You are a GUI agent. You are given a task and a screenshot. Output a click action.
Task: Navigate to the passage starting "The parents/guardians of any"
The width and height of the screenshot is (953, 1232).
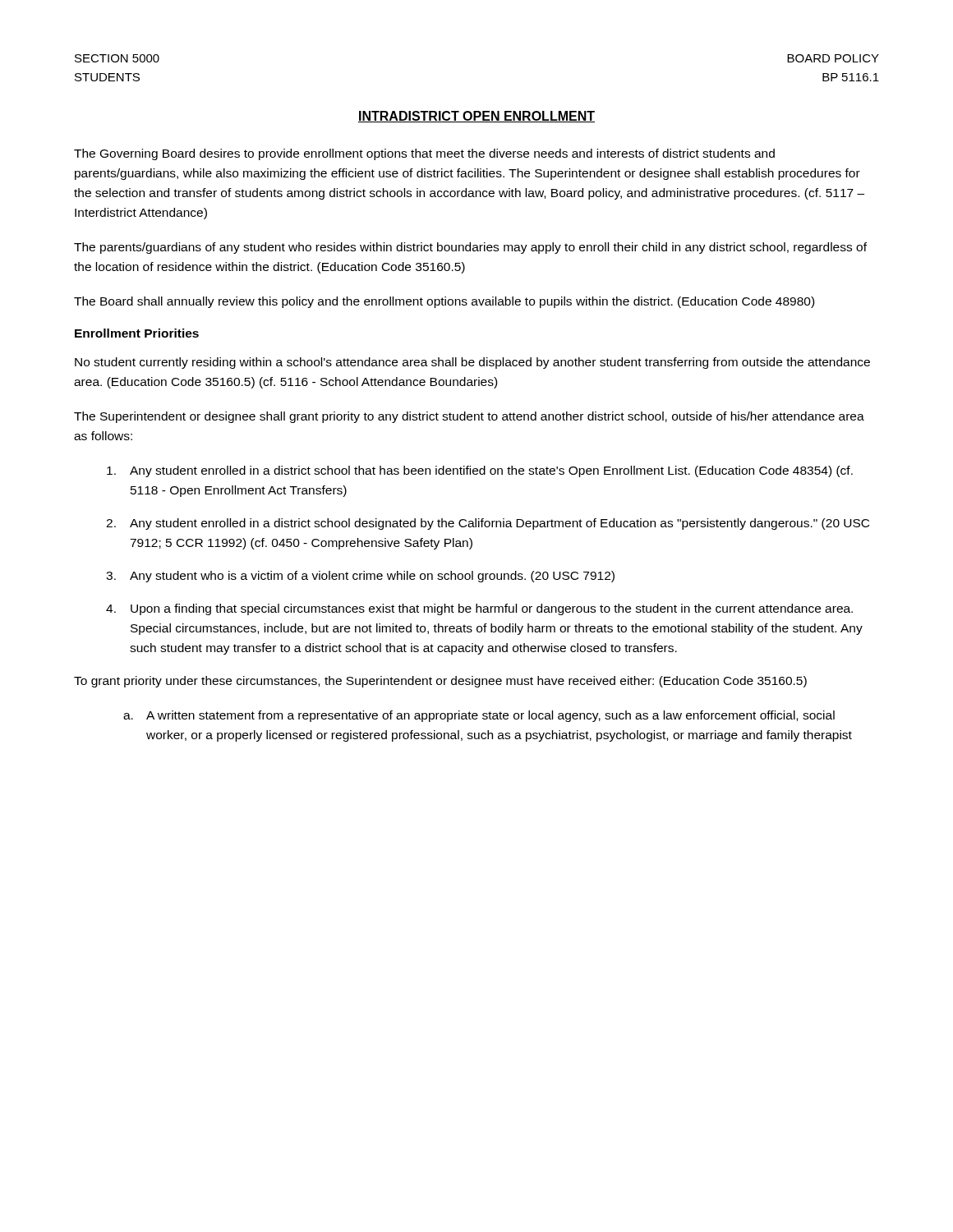tap(470, 257)
